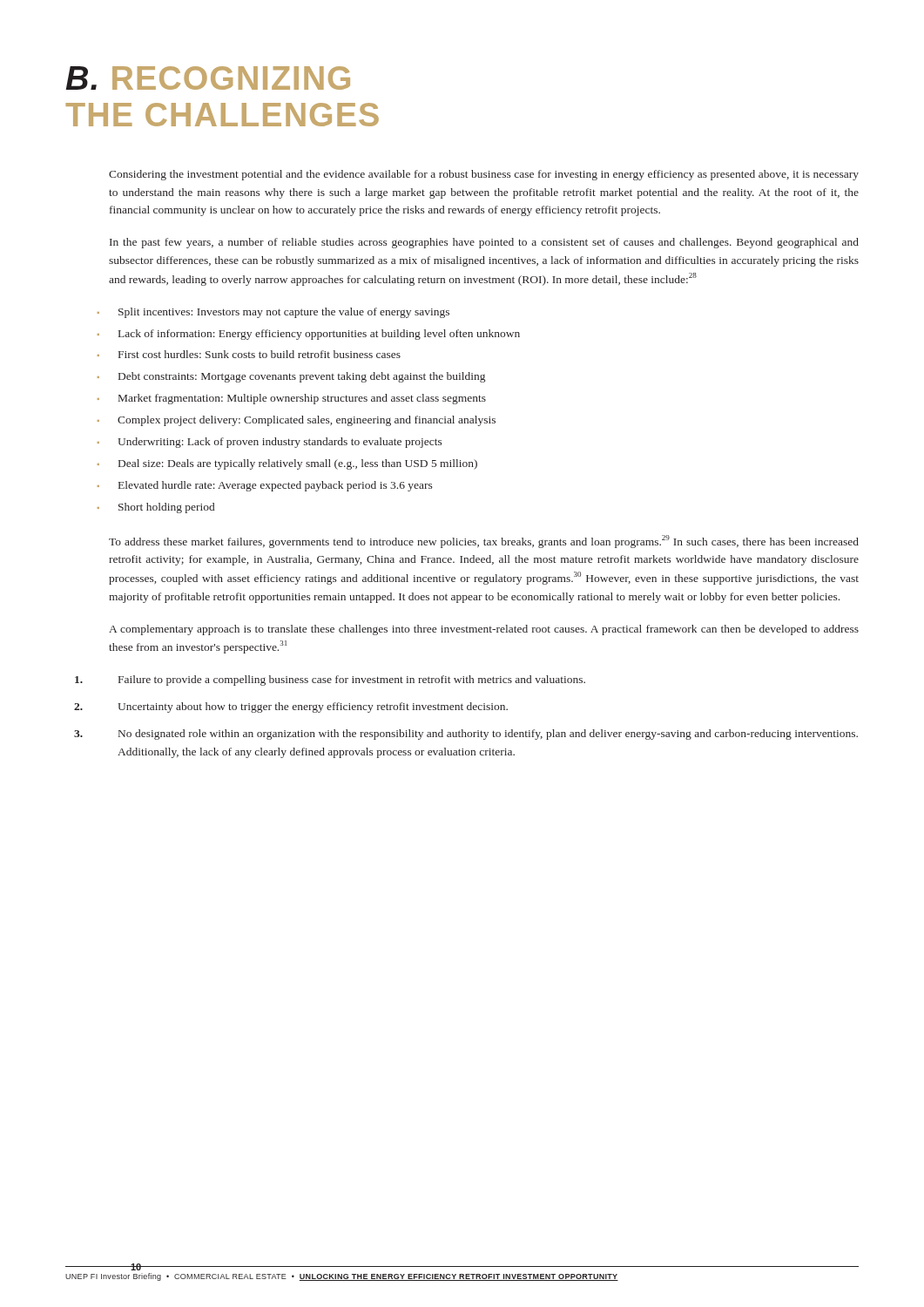
Task: Find the element starting "Underwriting: Lack of proven industry standards"
Action: [x=280, y=442]
